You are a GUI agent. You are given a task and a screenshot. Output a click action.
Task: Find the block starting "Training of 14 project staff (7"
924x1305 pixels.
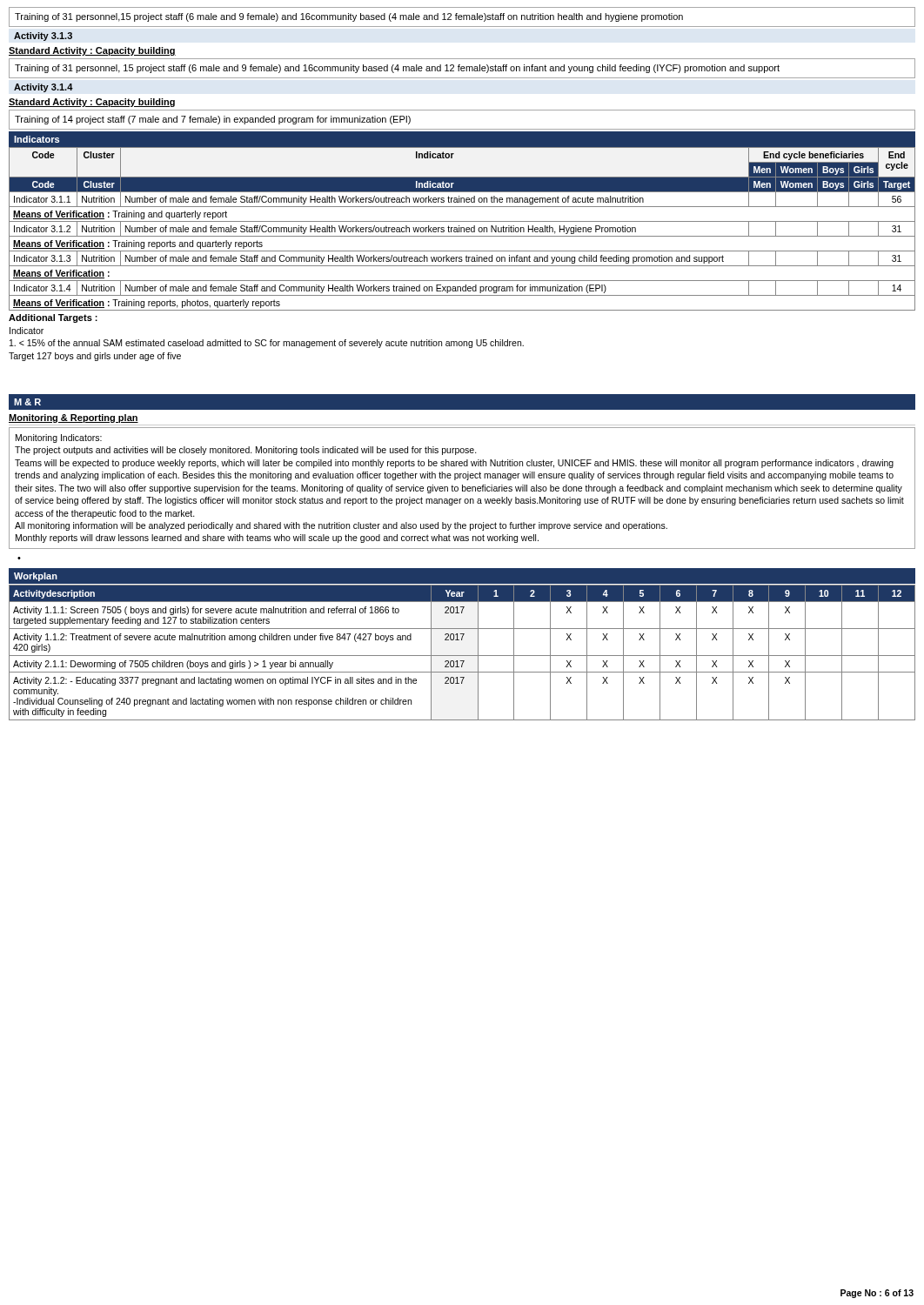coord(213,119)
